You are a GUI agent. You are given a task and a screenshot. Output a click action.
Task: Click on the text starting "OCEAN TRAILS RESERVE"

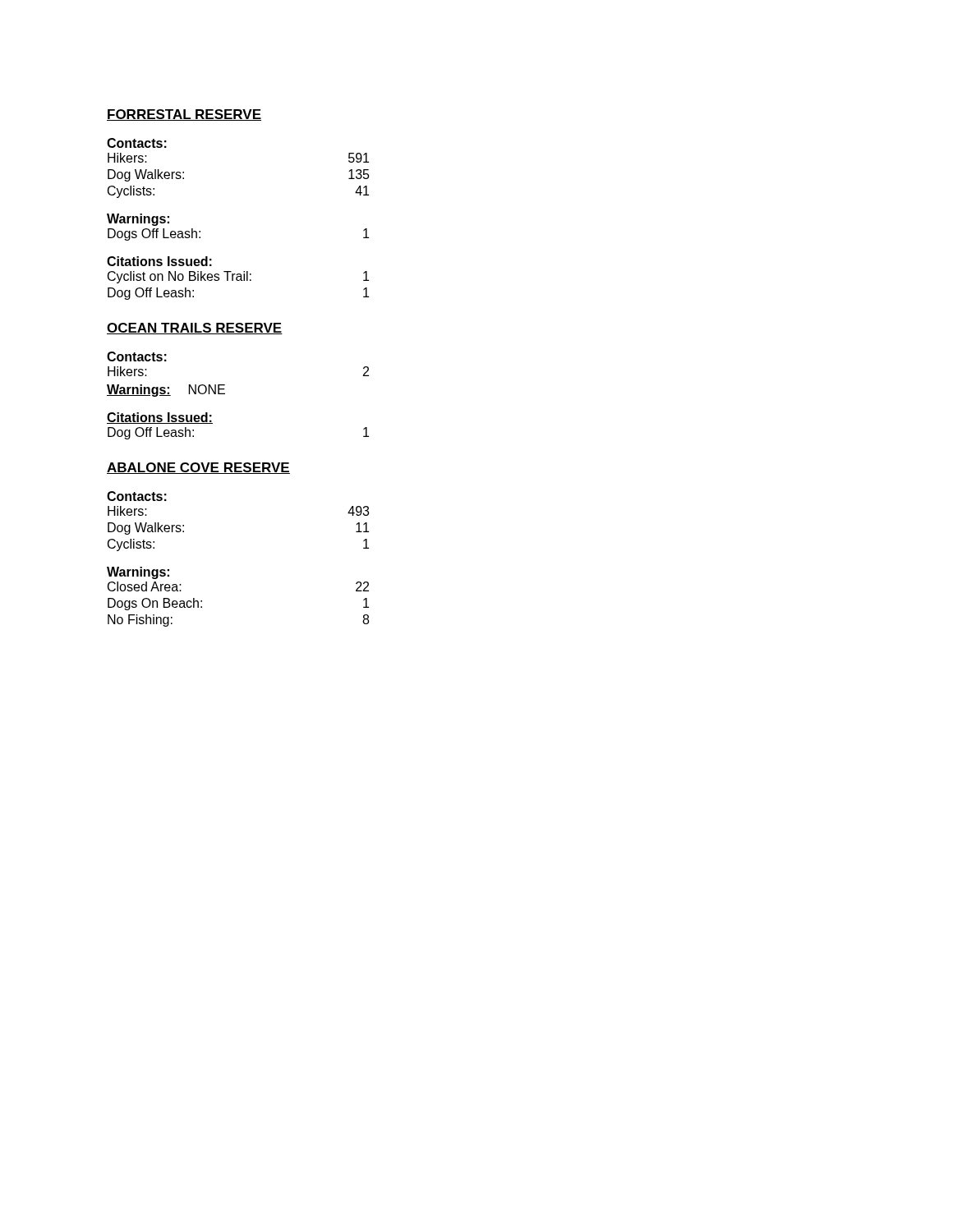194,328
